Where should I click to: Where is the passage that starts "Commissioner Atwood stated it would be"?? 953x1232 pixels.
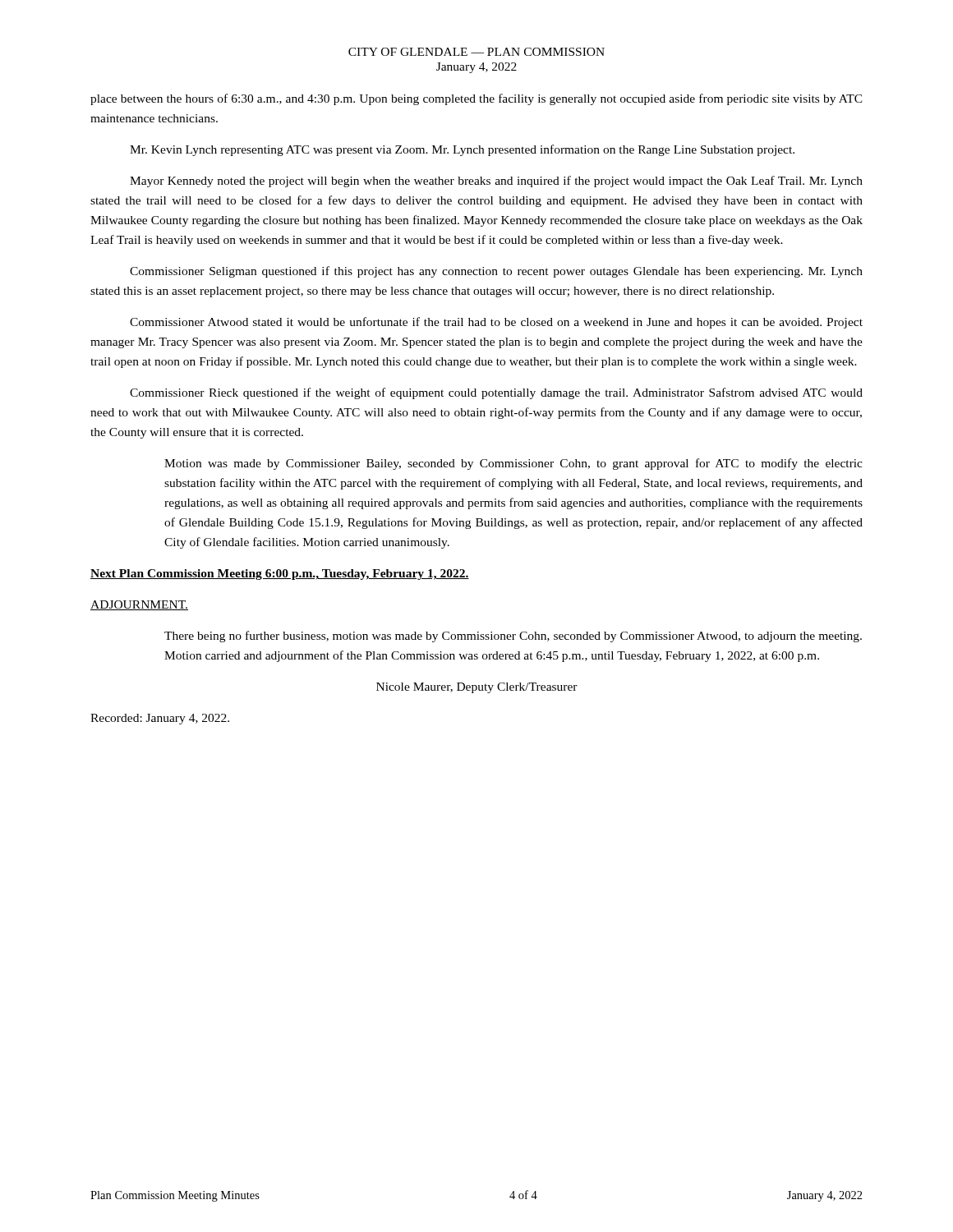pos(476,341)
